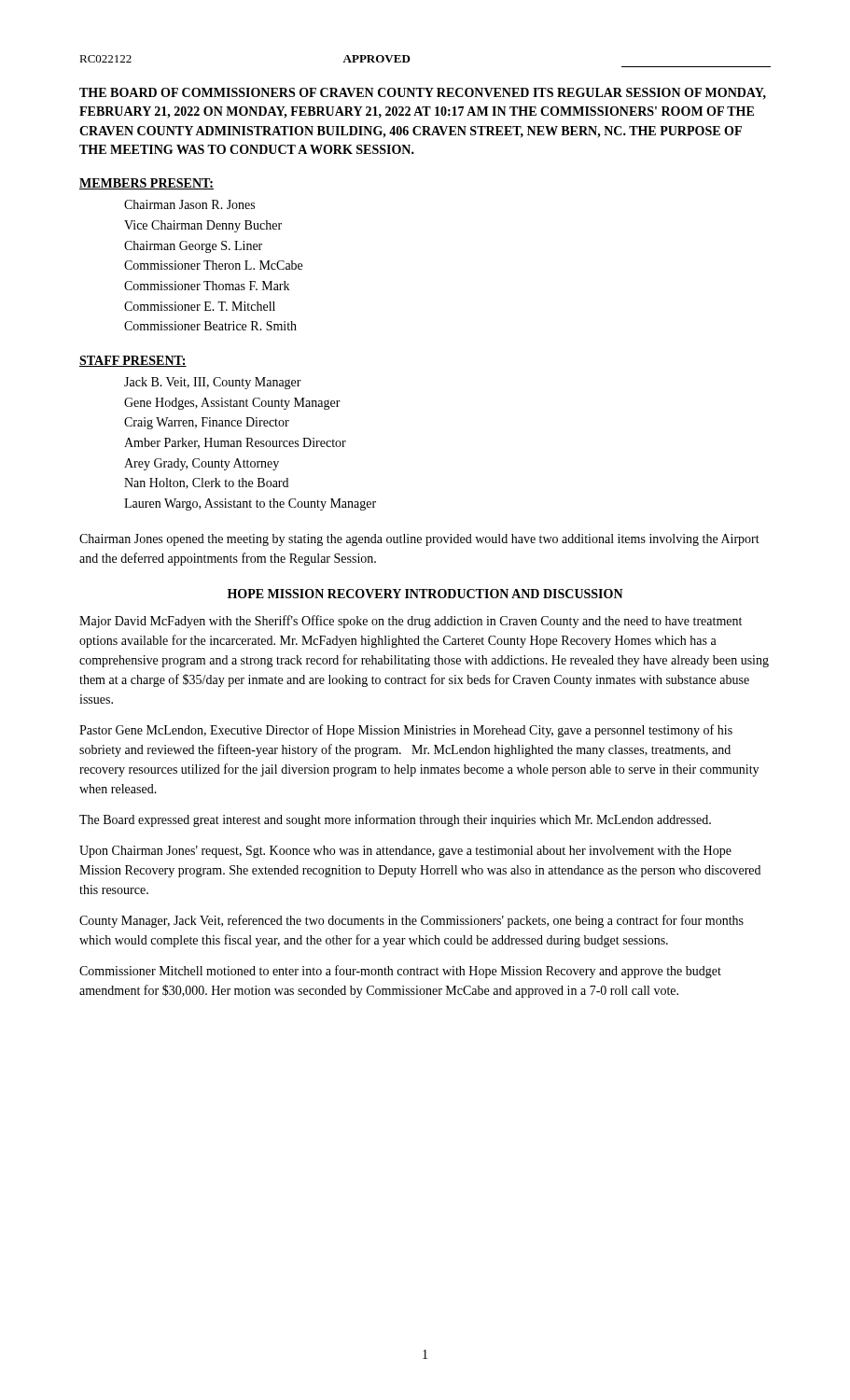Screen dimensions: 1400x850
Task: Select the section header containing "HOPE MISSION RECOVERY"
Action: [x=425, y=594]
